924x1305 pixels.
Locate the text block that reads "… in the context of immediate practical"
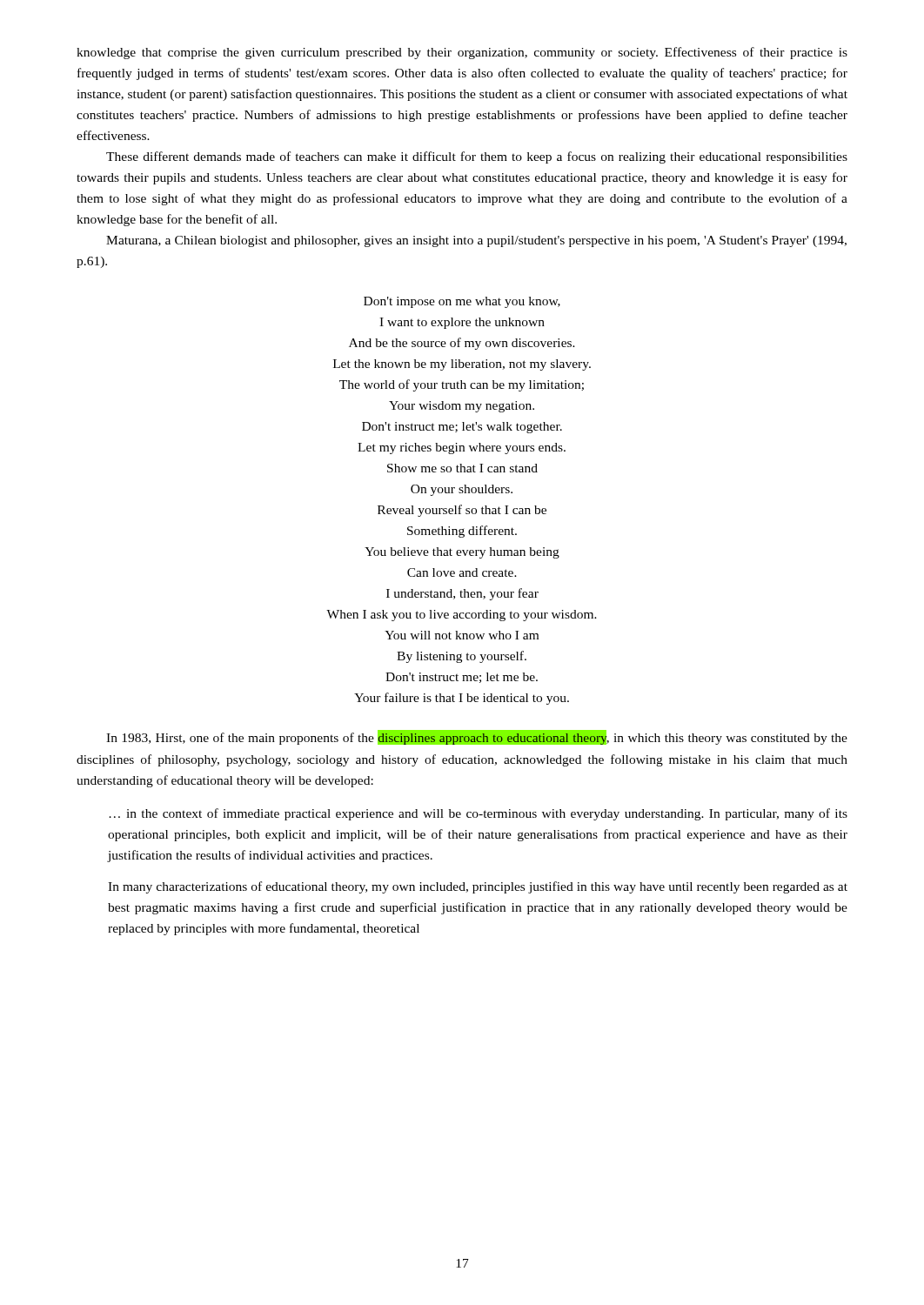tap(478, 814)
